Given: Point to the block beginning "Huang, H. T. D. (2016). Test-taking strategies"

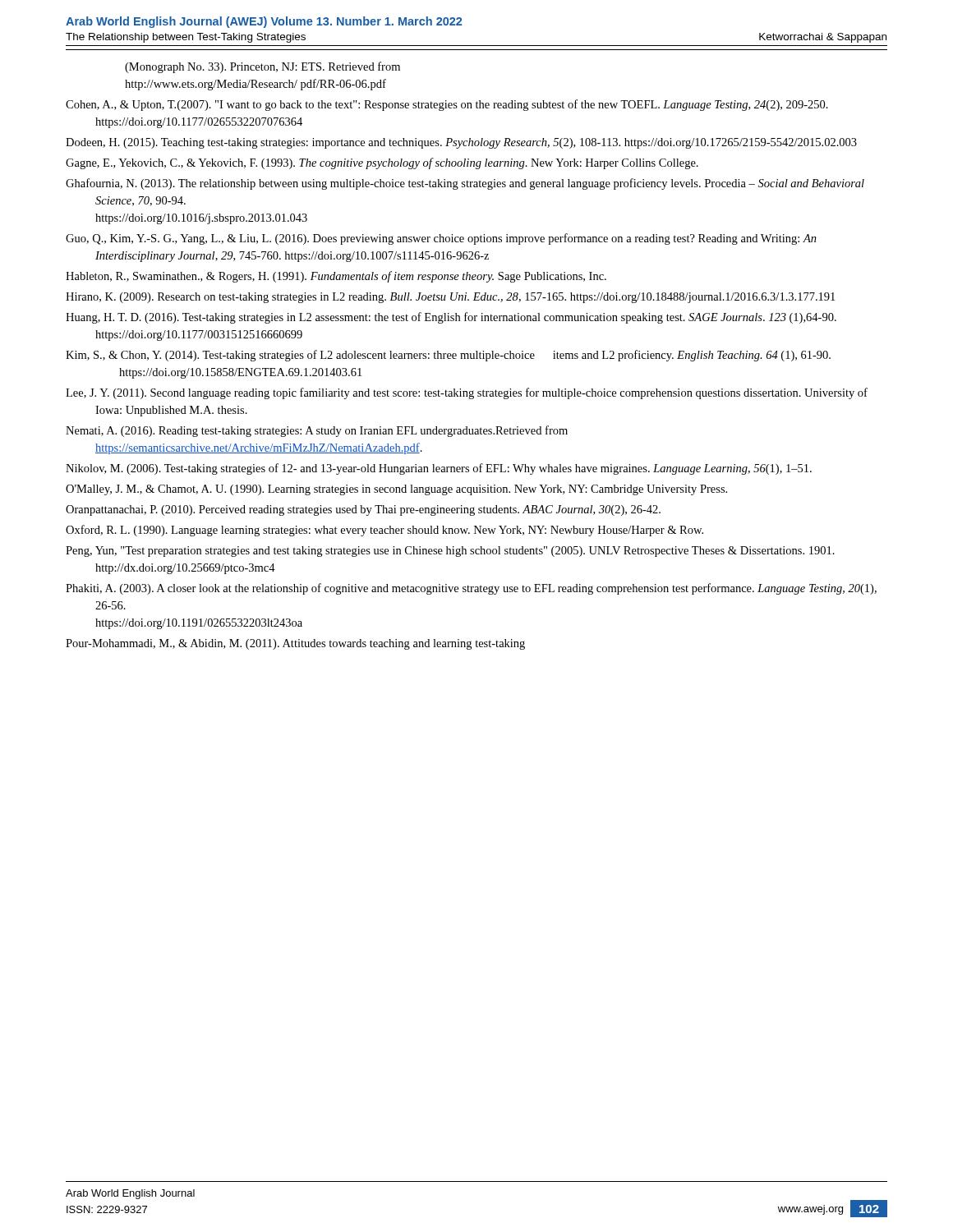Looking at the screenshot, I should coord(451,326).
